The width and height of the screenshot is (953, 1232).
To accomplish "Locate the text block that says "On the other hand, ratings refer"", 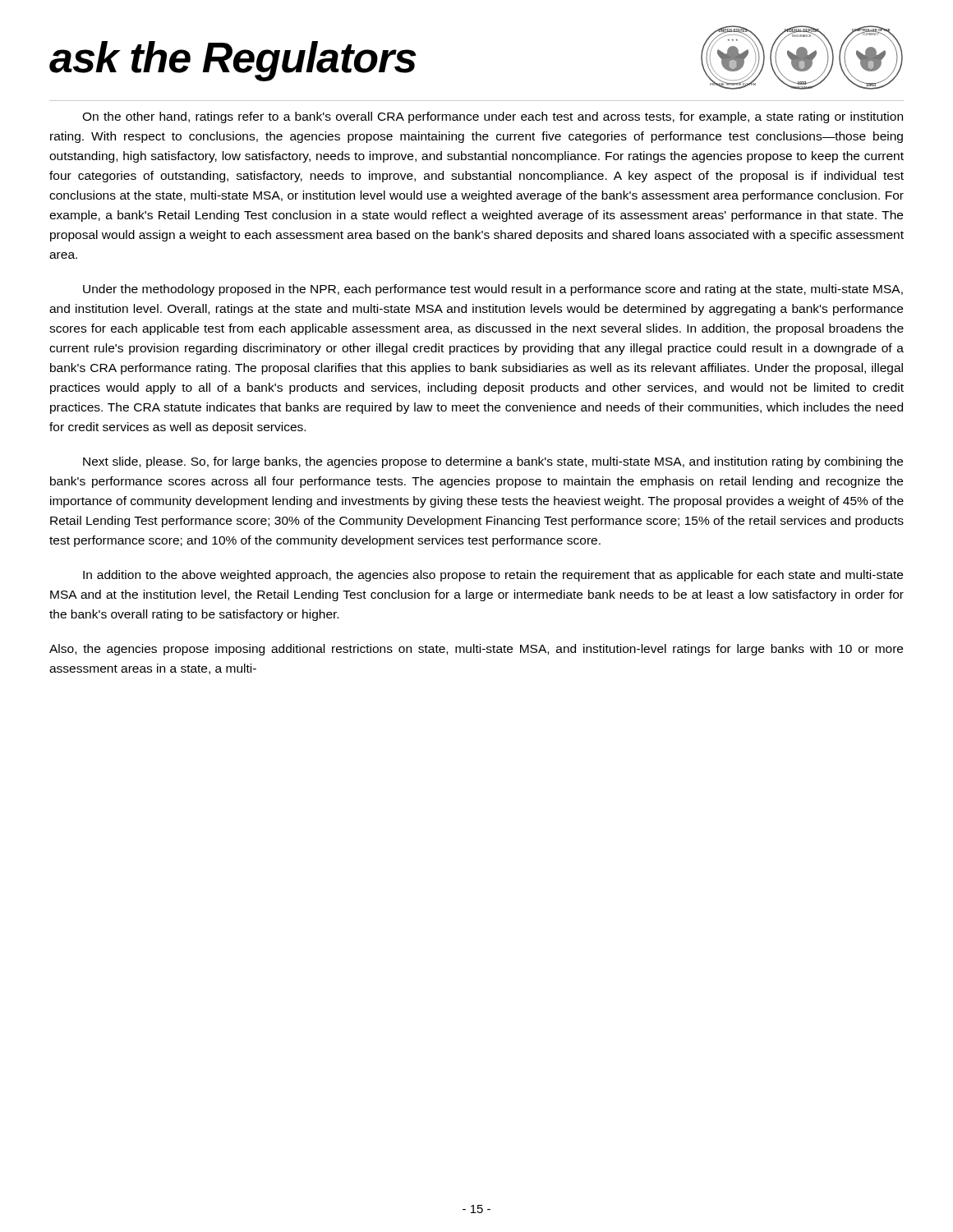I will coord(476,185).
